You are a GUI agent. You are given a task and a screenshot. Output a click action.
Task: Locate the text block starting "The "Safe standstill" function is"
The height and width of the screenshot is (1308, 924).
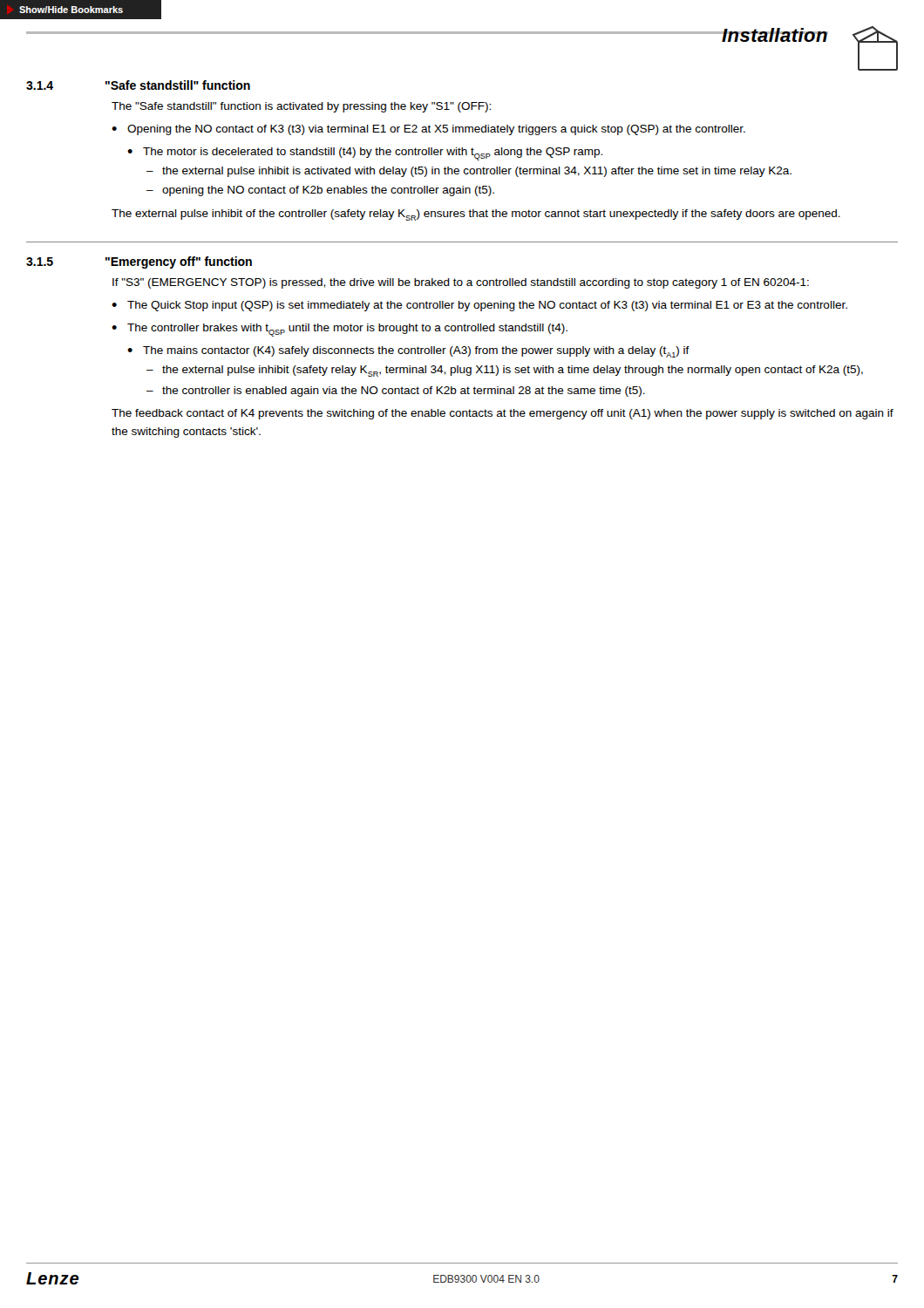[302, 106]
